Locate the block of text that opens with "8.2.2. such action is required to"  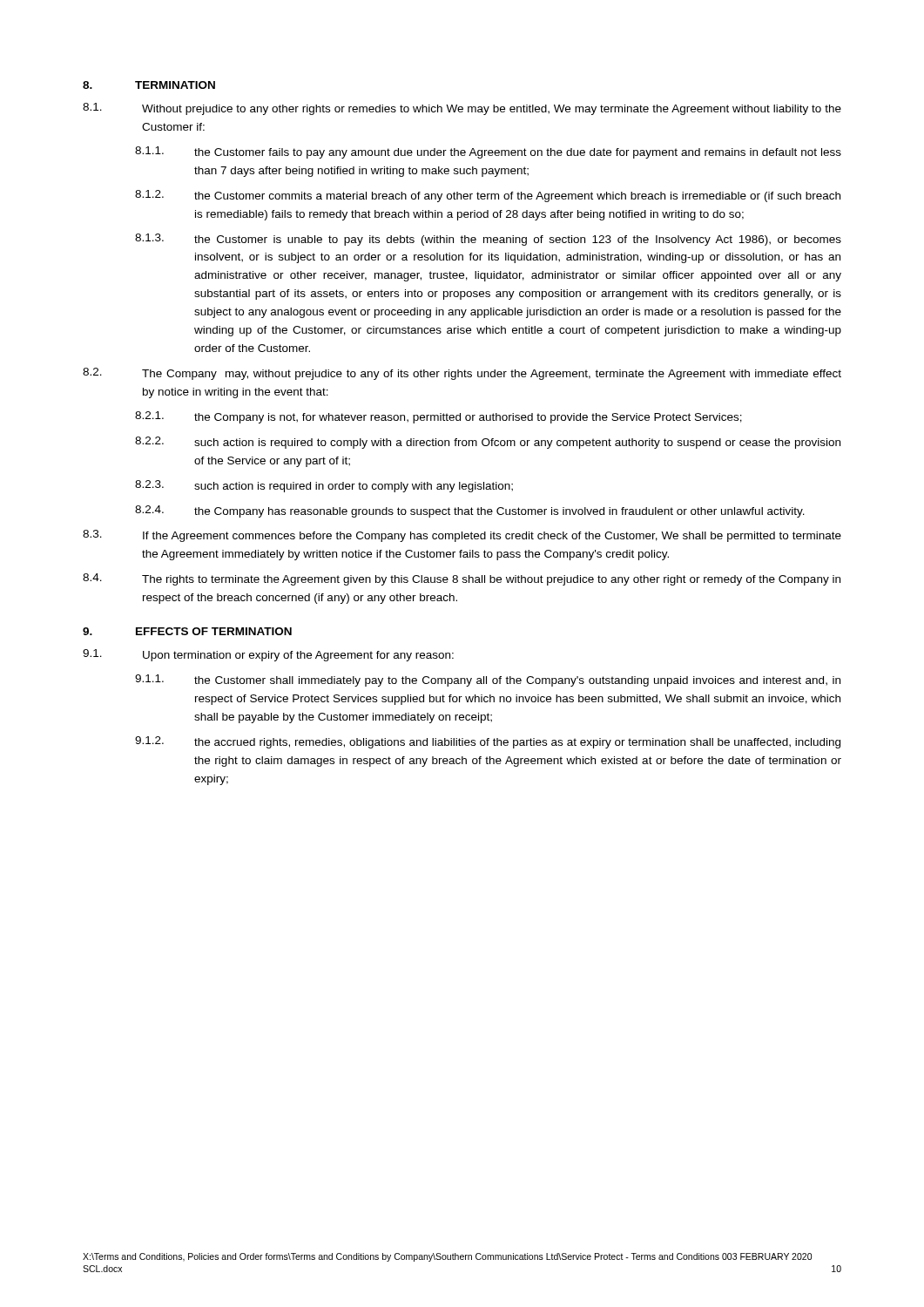pyautogui.click(x=488, y=452)
